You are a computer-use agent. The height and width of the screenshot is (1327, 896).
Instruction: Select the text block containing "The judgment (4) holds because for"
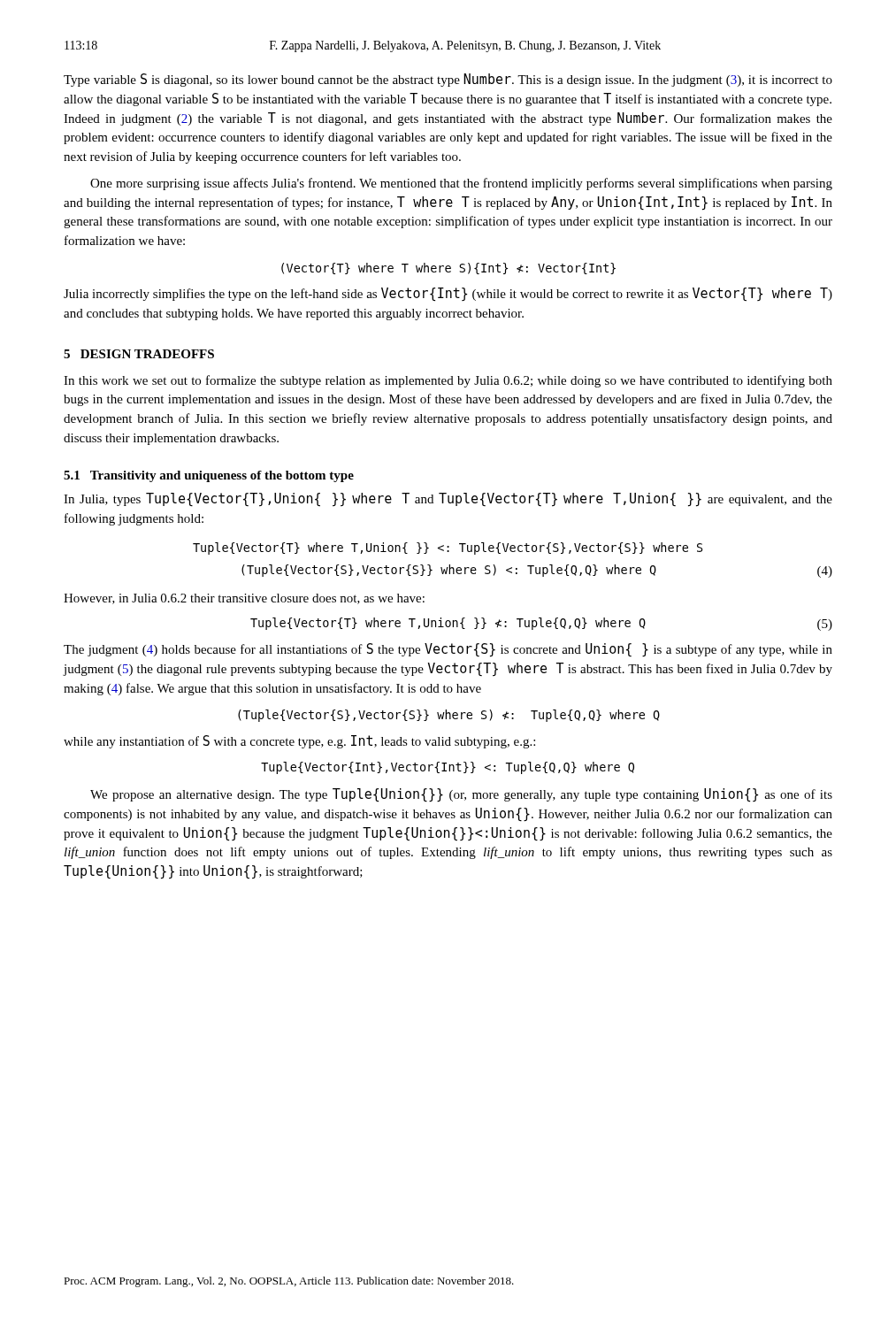click(x=448, y=669)
